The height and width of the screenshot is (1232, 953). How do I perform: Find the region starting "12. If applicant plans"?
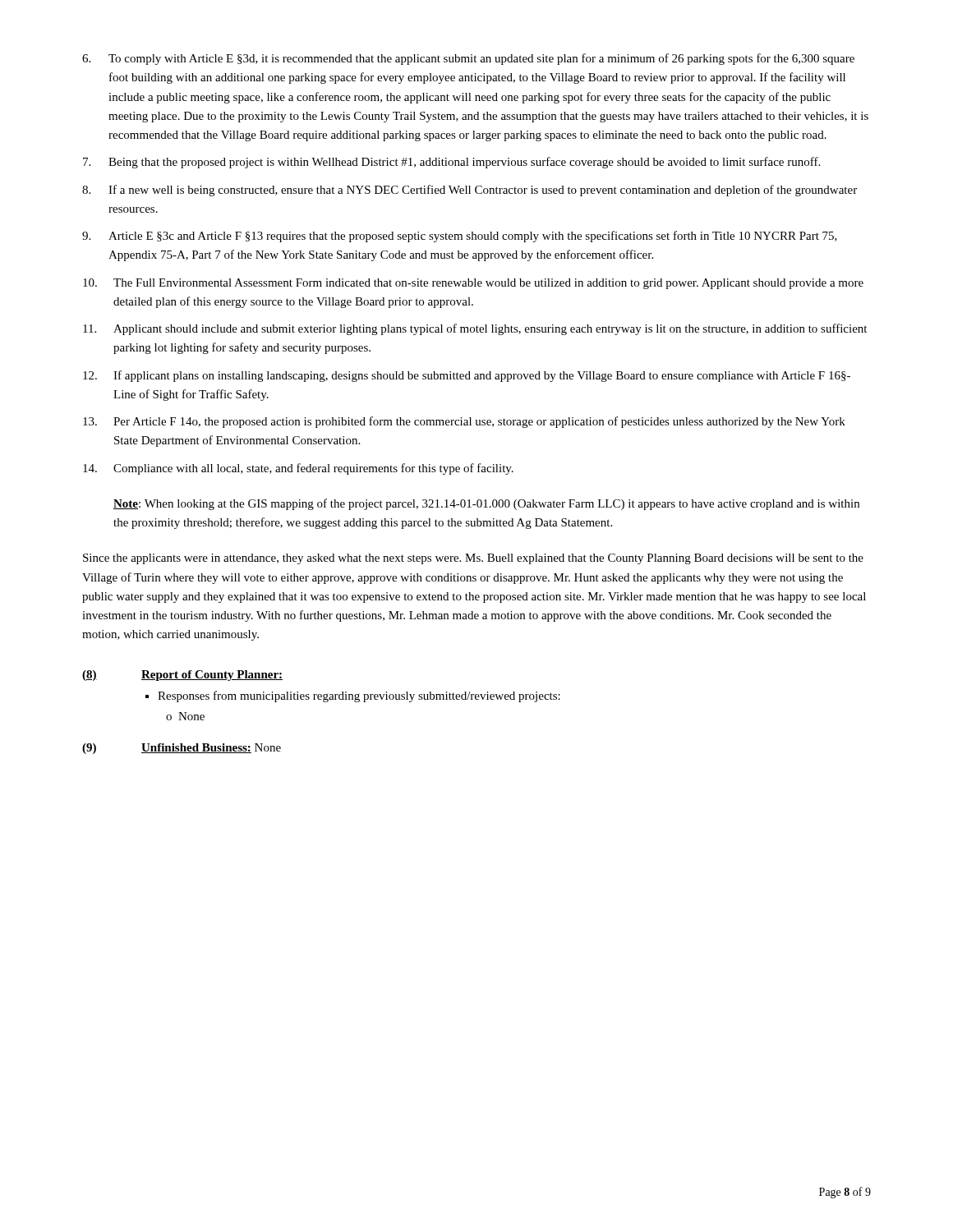coord(476,385)
